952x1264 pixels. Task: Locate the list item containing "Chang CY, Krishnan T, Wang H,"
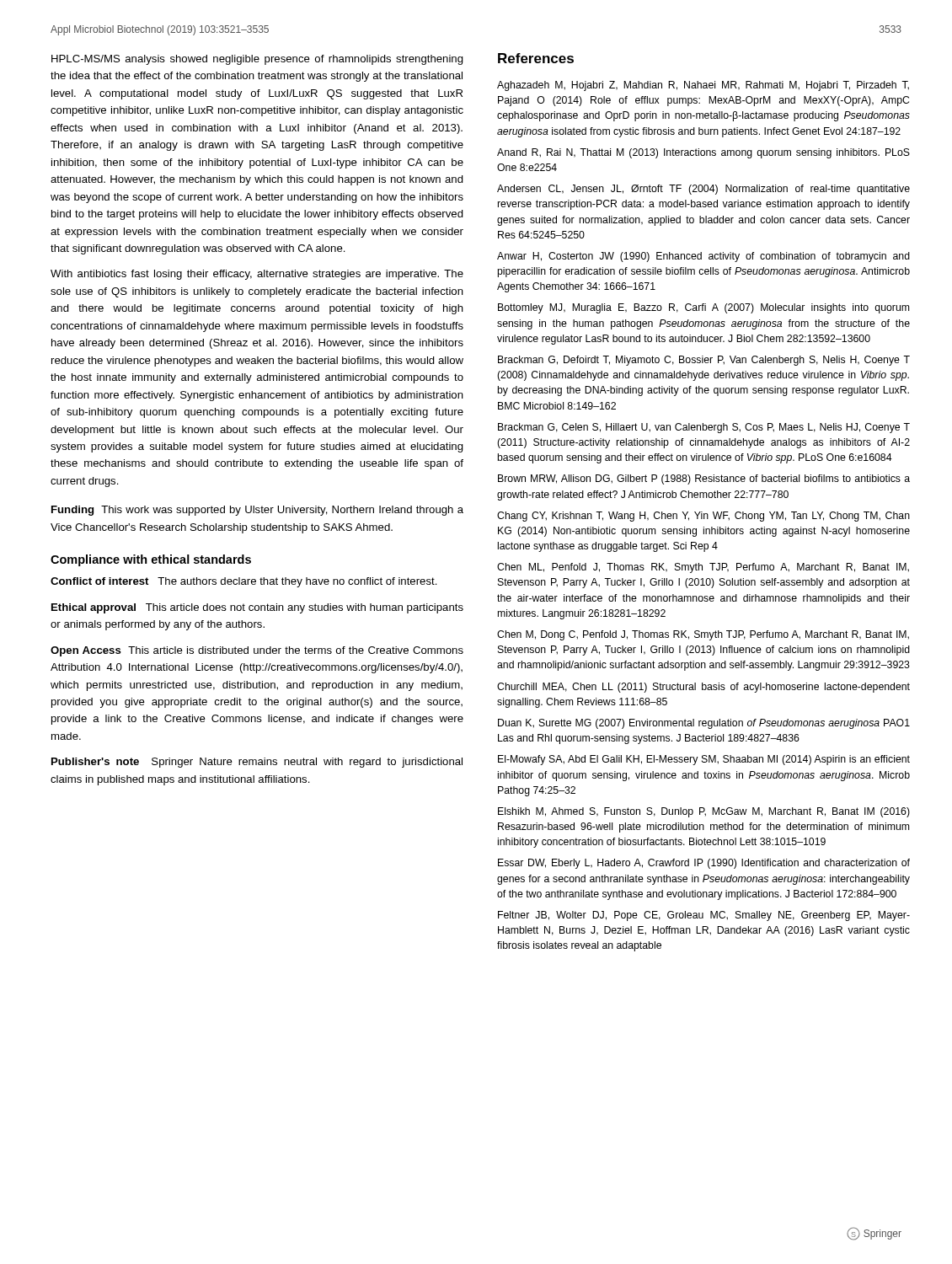pyautogui.click(x=703, y=531)
